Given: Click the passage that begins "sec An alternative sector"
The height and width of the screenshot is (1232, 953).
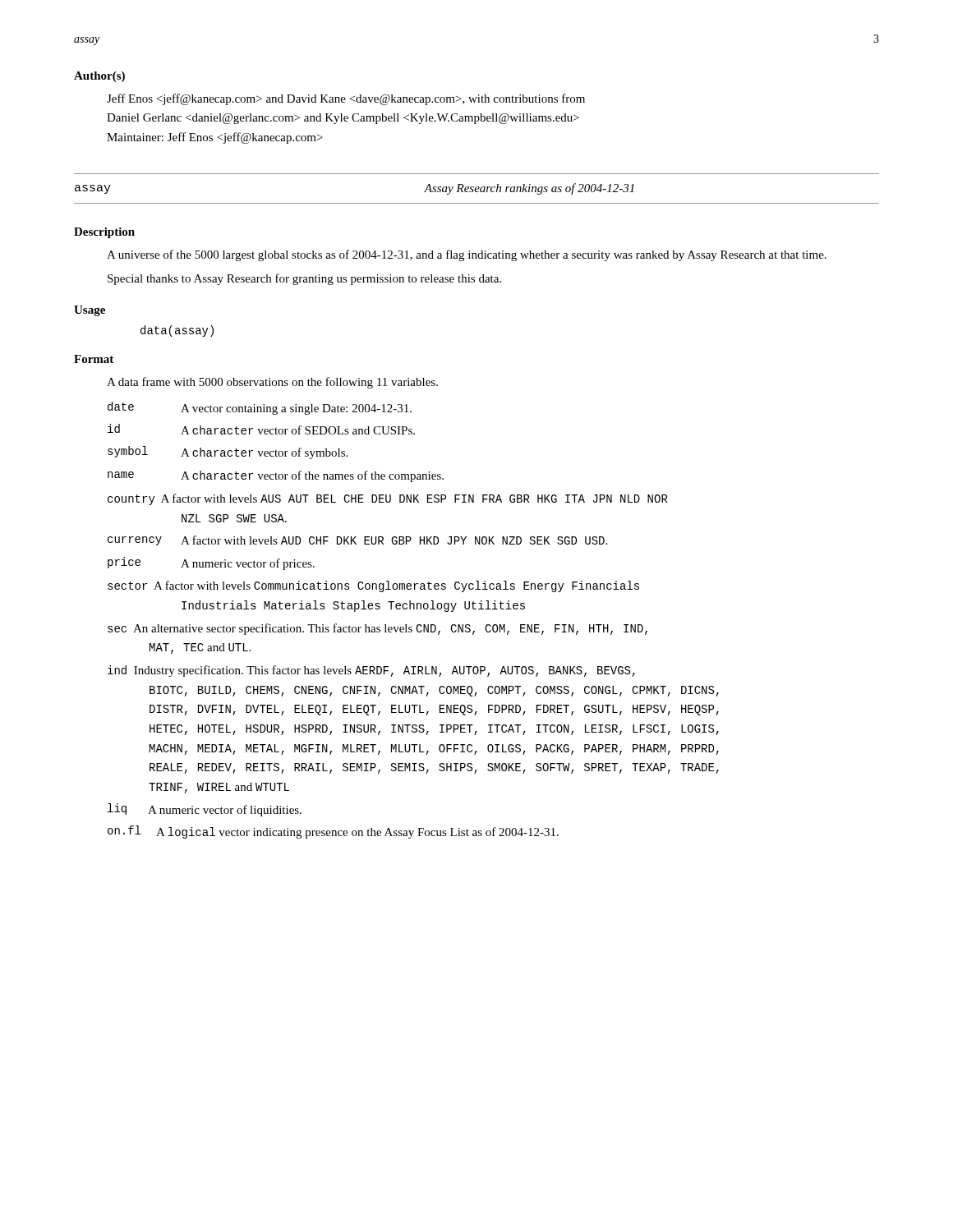Looking at the screenshot, I should tap(379, 638).
